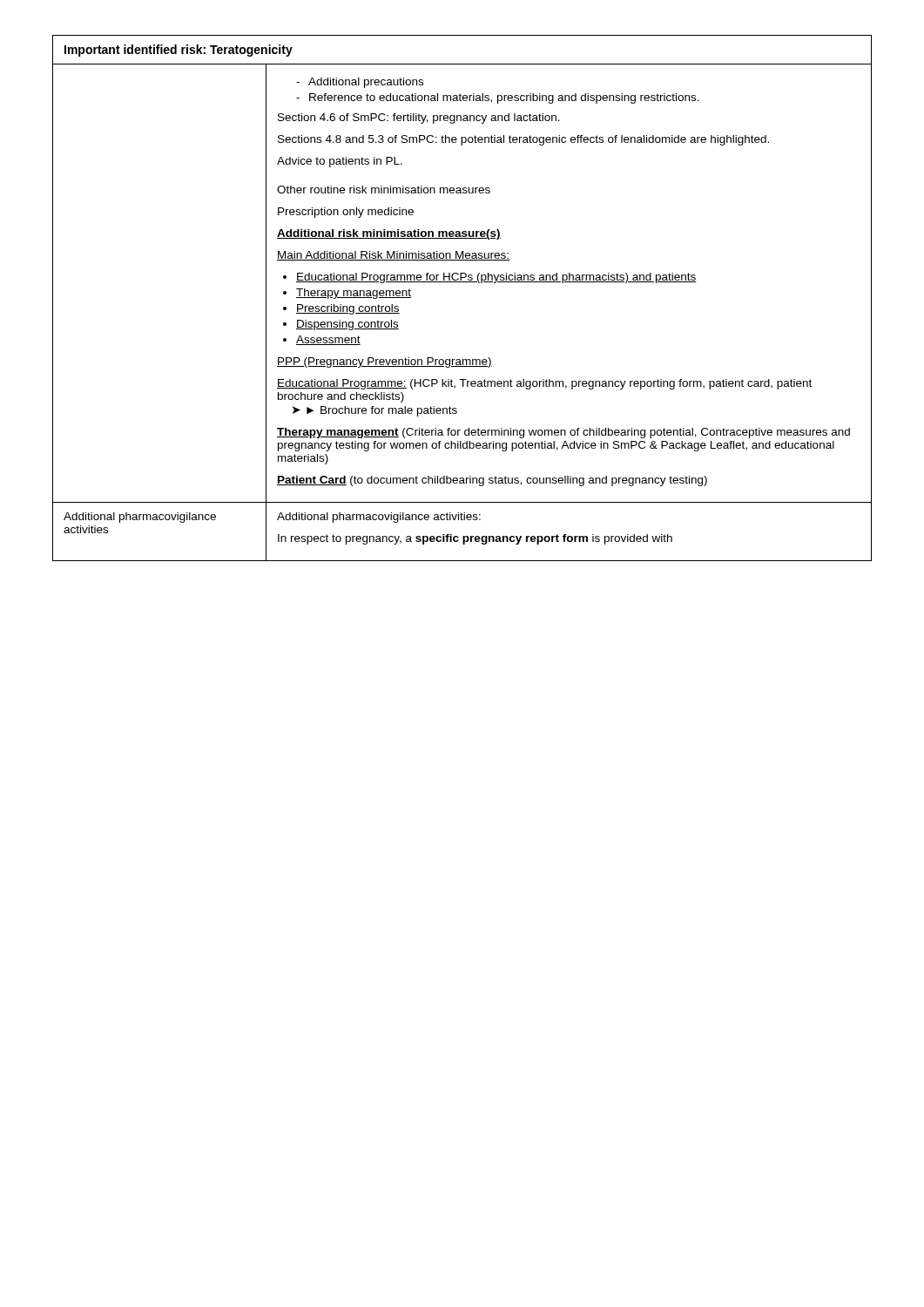Select the table that reads "Important identified risk:"
The image size is (924, 1307).
point(462,298)
